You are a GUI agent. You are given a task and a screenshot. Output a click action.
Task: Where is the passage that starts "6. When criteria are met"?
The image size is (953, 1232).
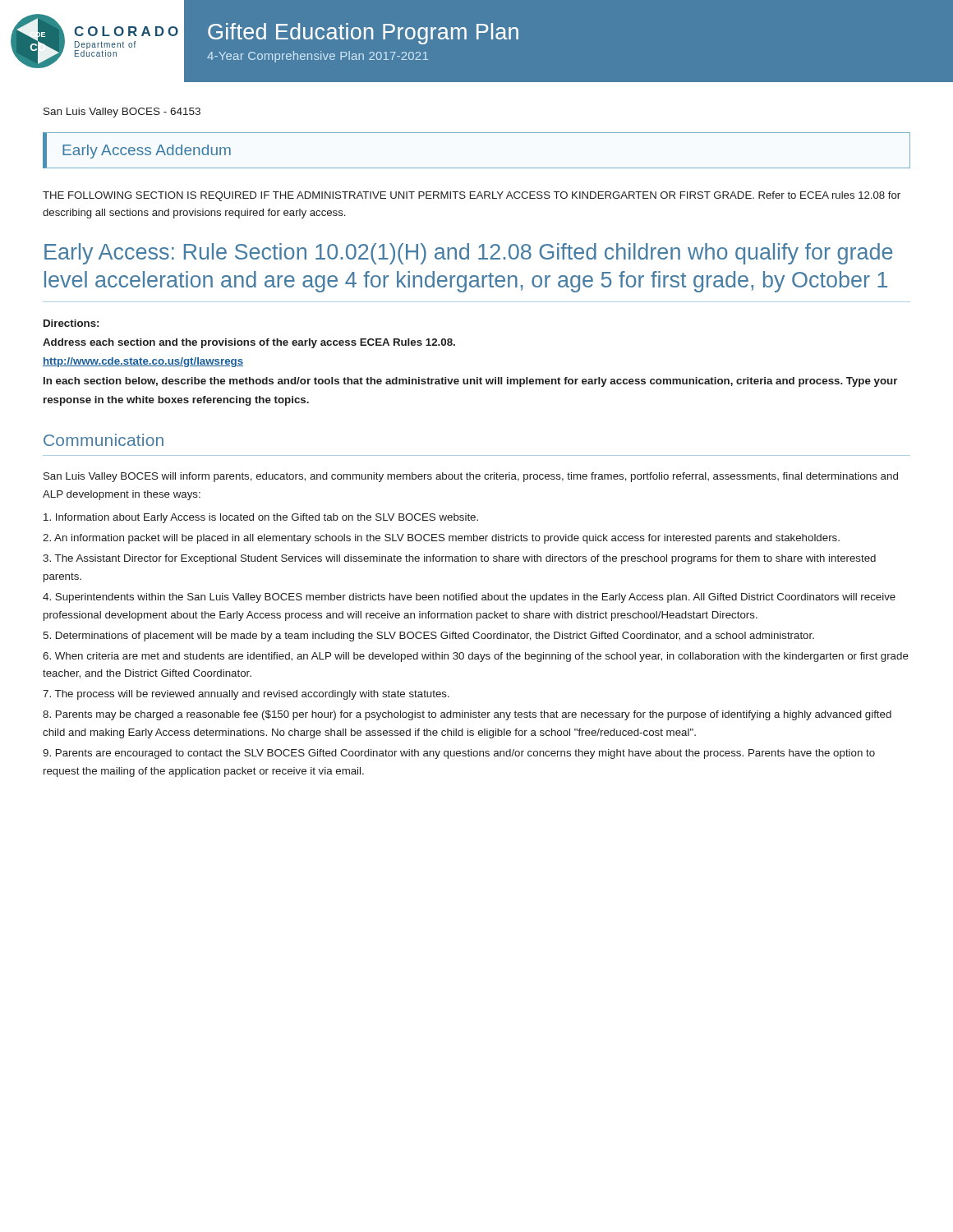pyautogui.click(x=476, y=664)
